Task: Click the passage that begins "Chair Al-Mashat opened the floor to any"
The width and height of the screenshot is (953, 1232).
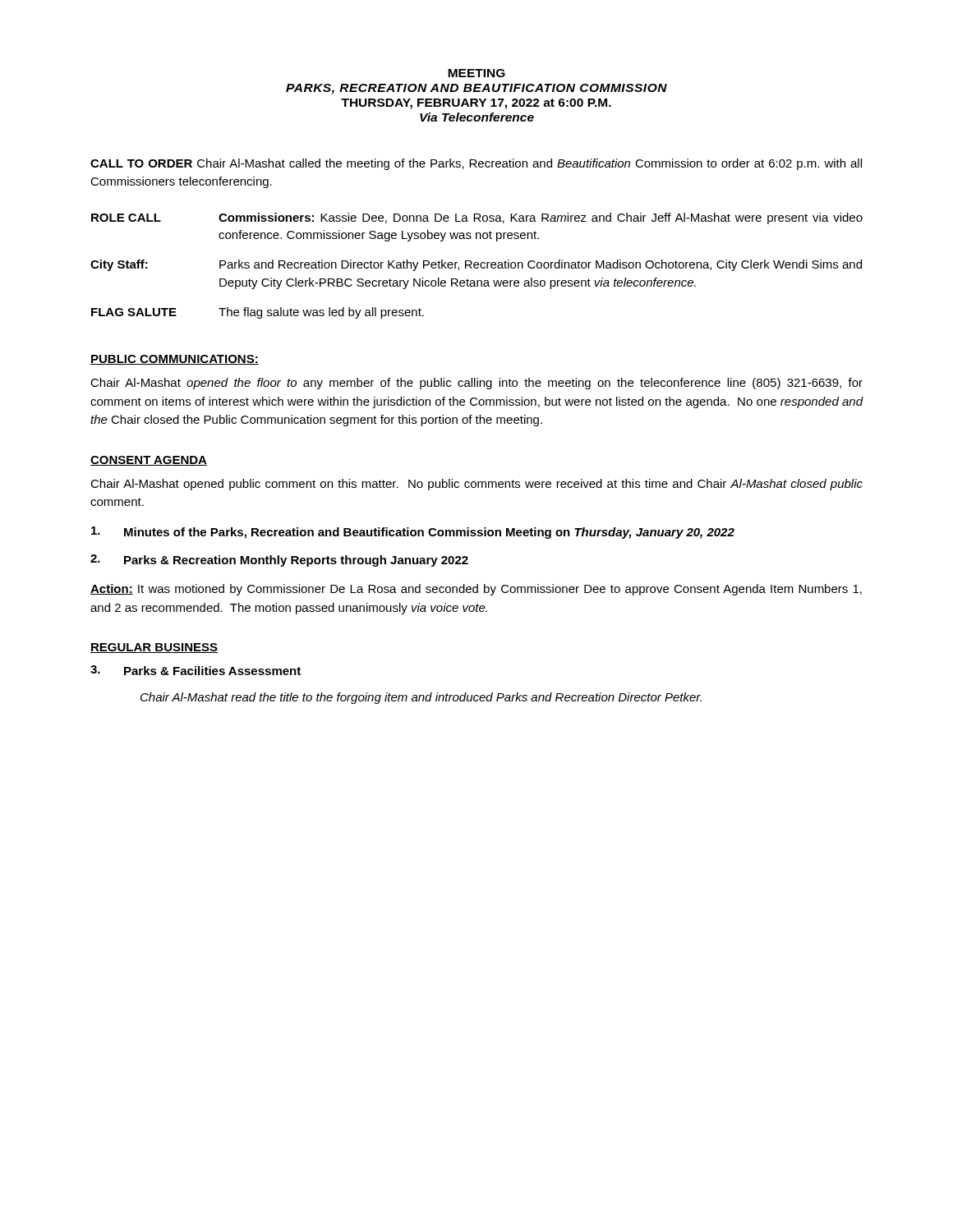Action: [x=476, y=401]
